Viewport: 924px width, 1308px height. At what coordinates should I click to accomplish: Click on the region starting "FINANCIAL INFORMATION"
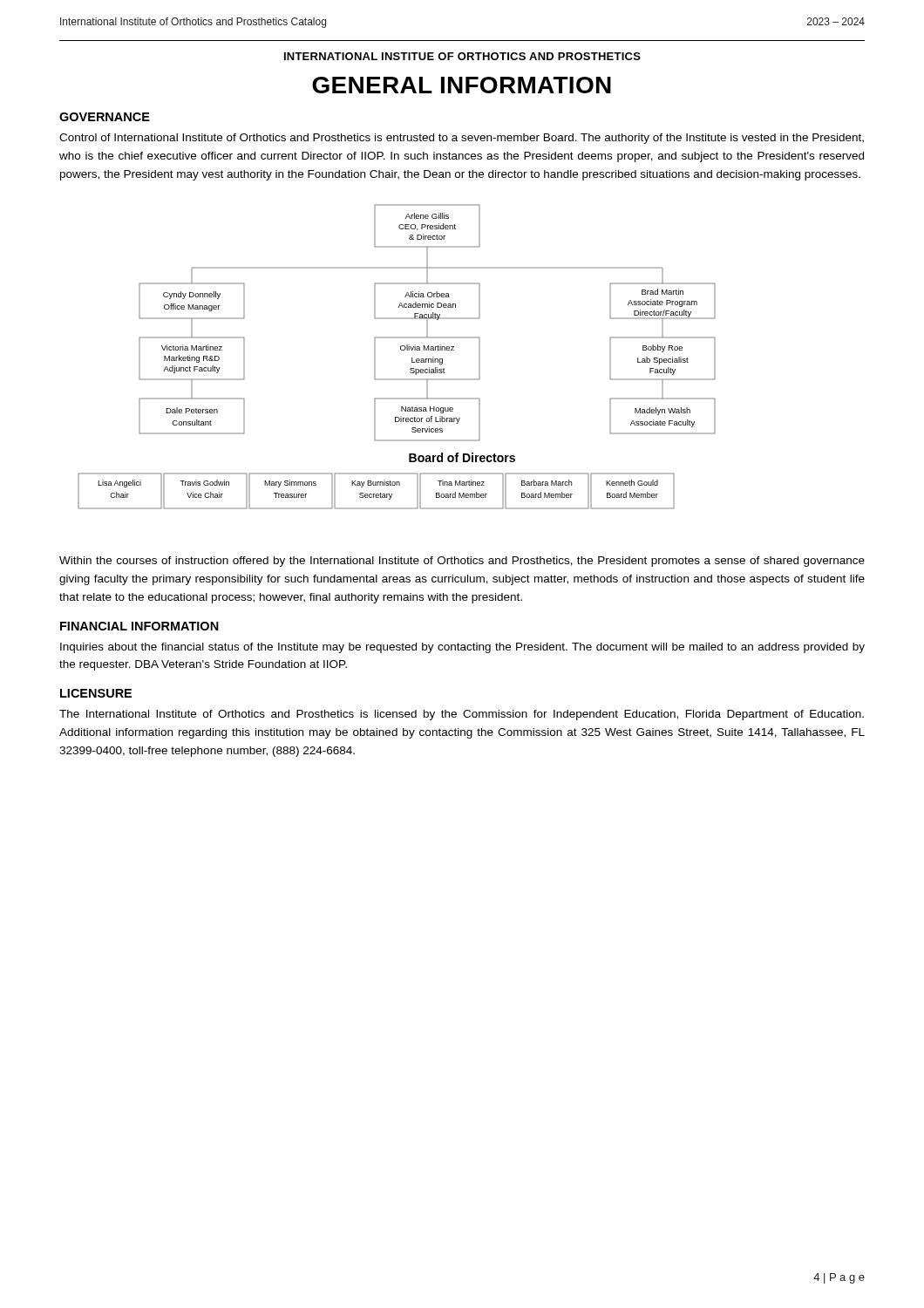[139, 626]
